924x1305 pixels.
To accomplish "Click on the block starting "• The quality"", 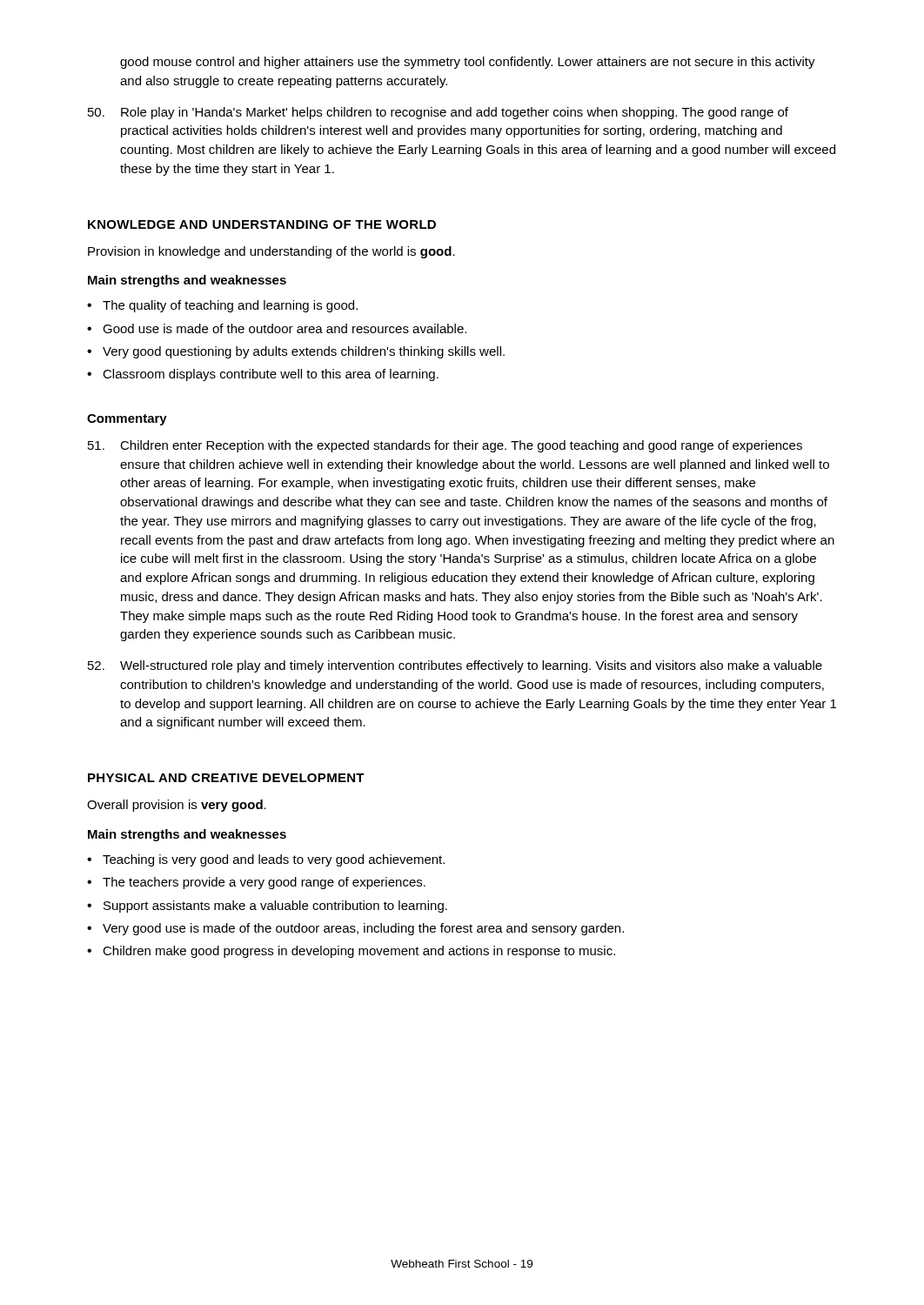I will click(x=222, y=306).
